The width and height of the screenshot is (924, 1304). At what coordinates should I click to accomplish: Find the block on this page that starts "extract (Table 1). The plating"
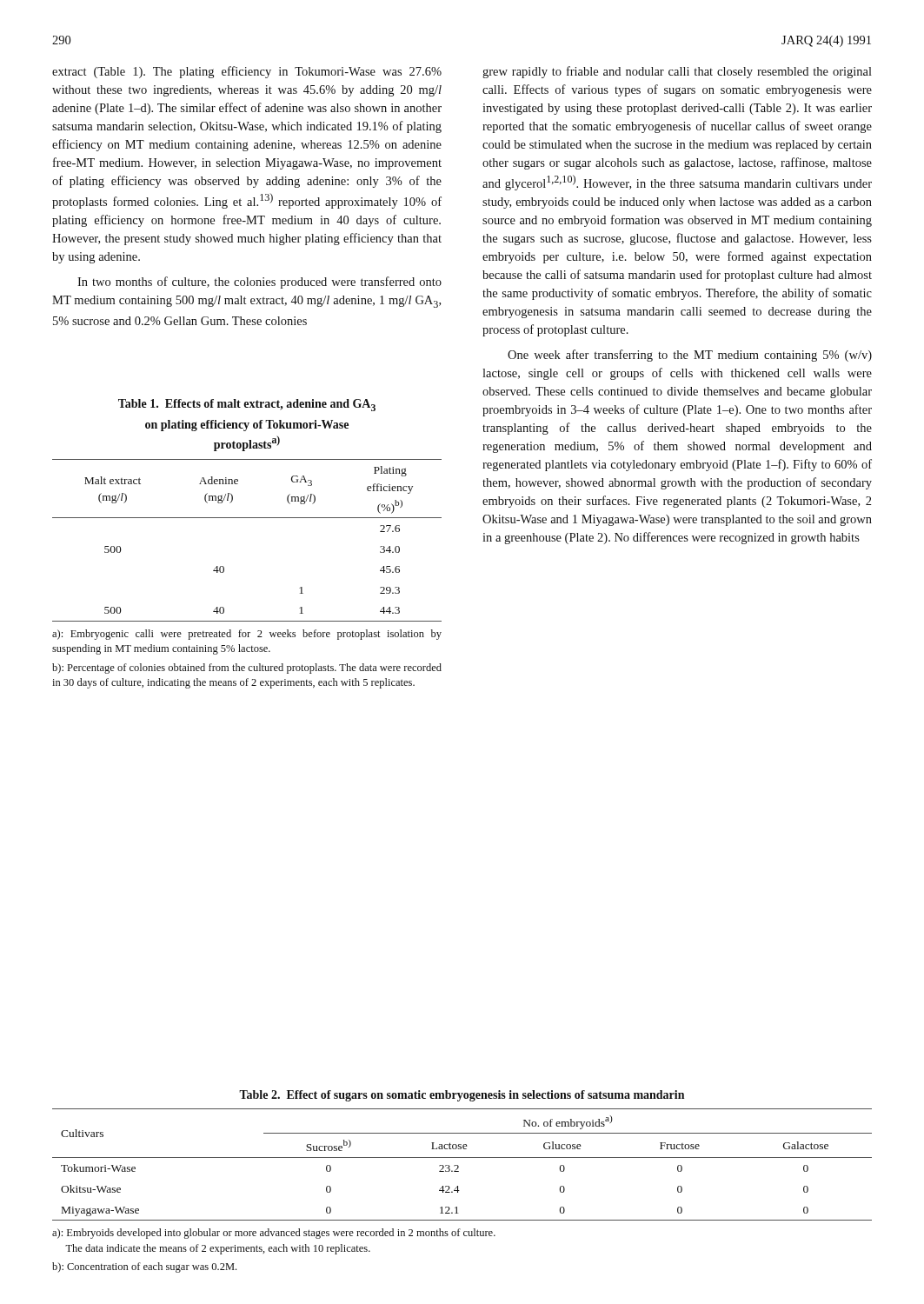(247, 197)
